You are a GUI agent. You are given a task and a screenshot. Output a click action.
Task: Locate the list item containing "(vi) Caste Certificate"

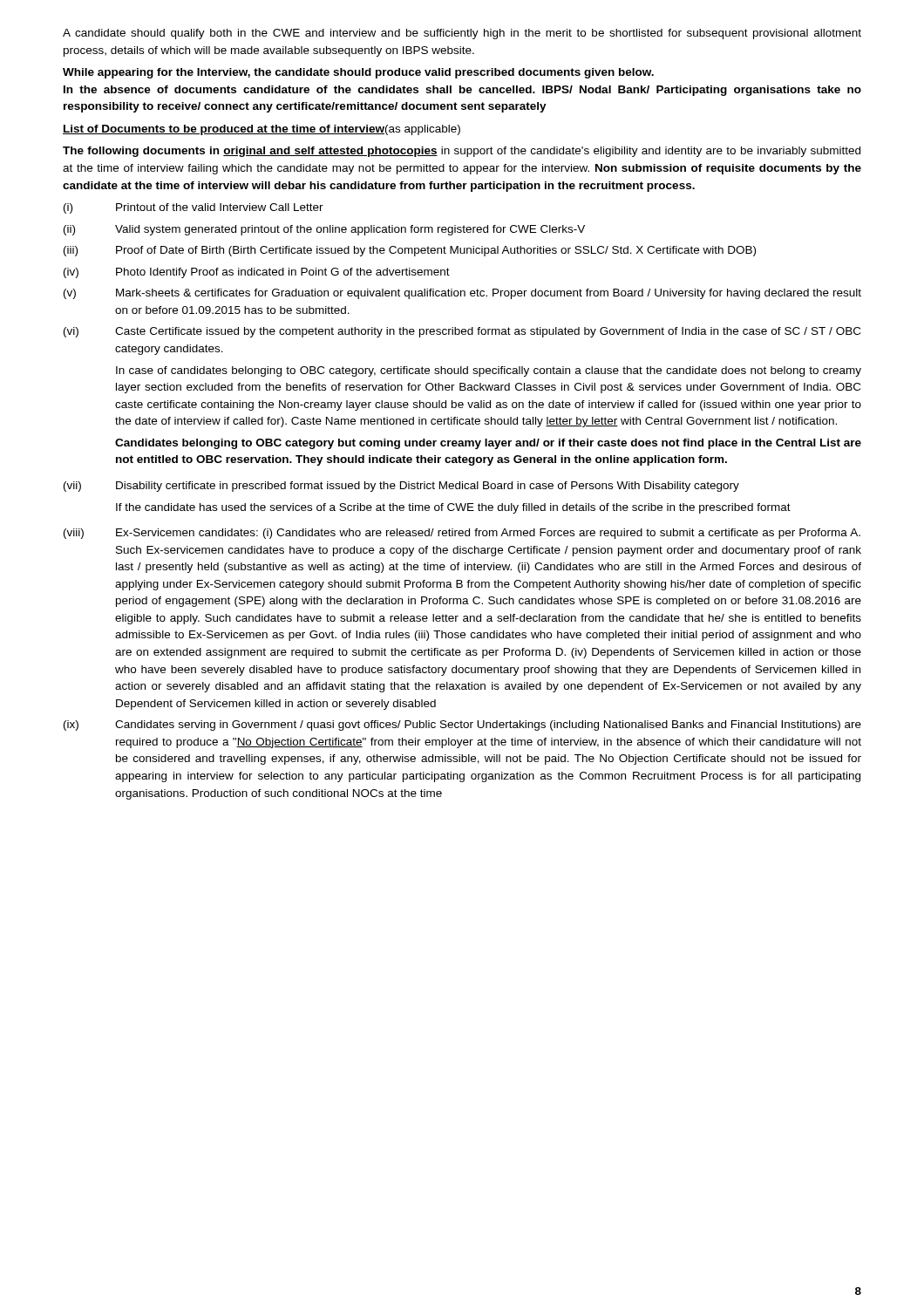click(462, 398)
